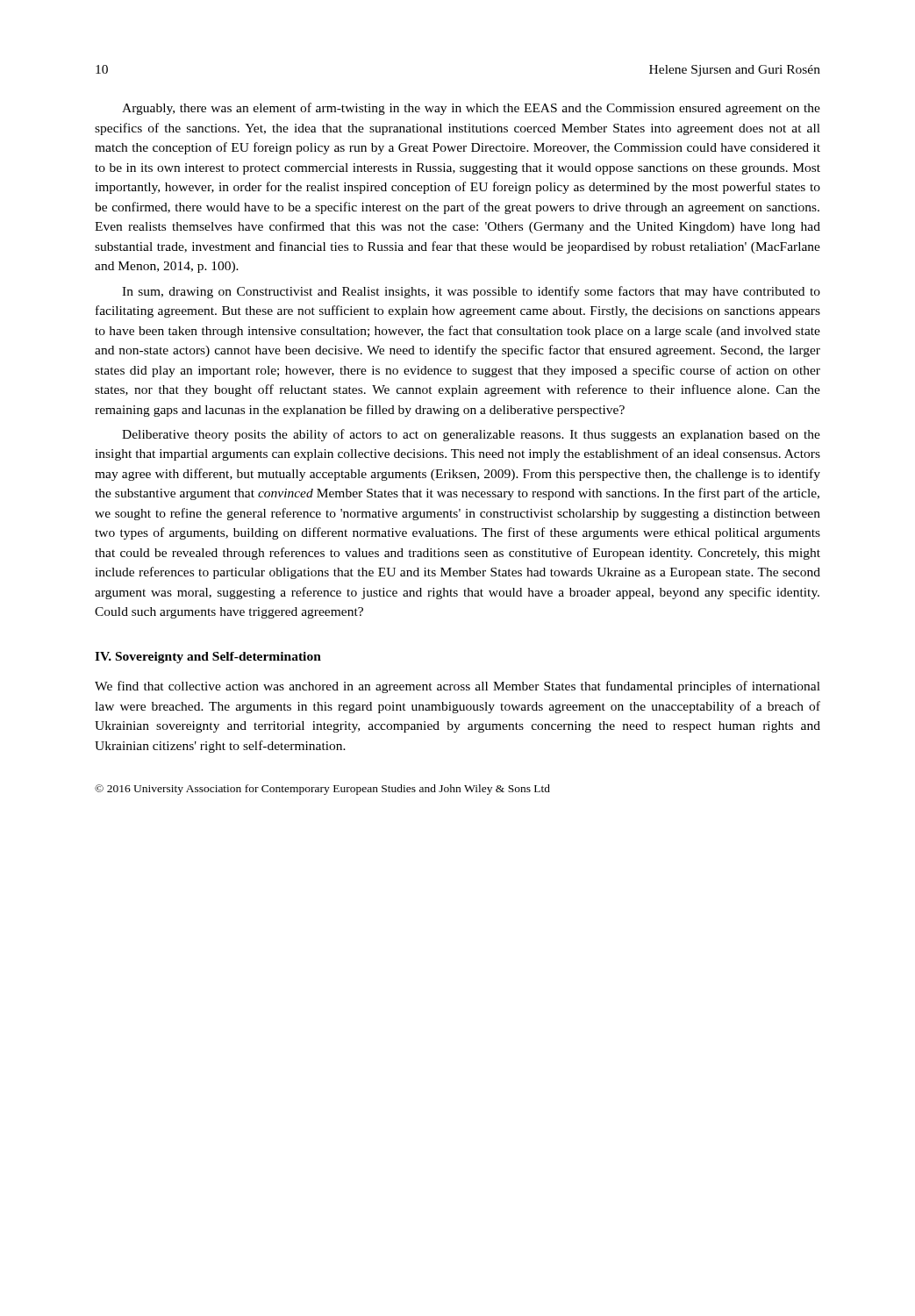Viewport: 915px width, 1316px height.
Task: Find the block starting "In sum, drawing"
Action: coord(458,350)
